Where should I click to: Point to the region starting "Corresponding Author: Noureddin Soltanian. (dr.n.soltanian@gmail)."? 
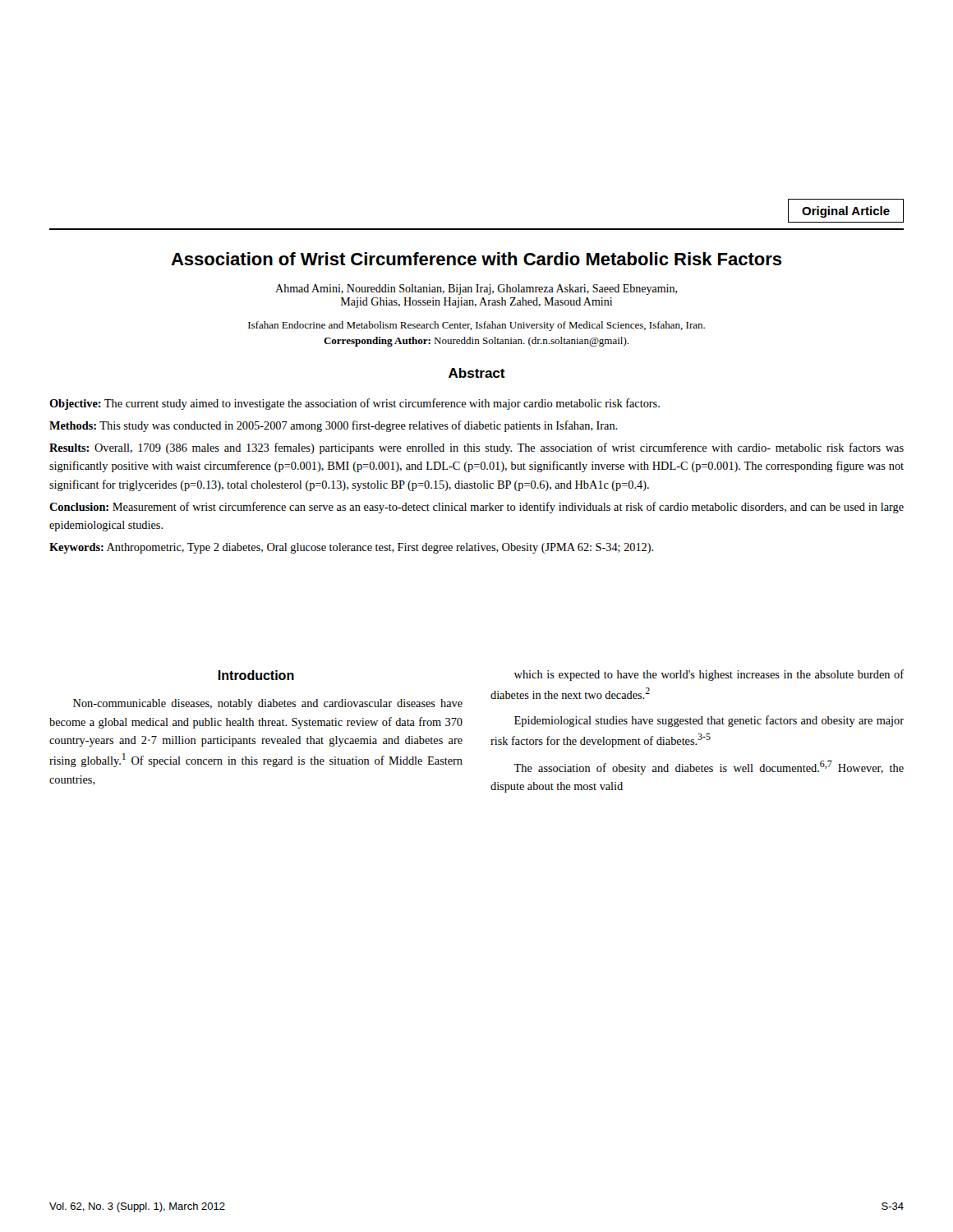point(476,340)
